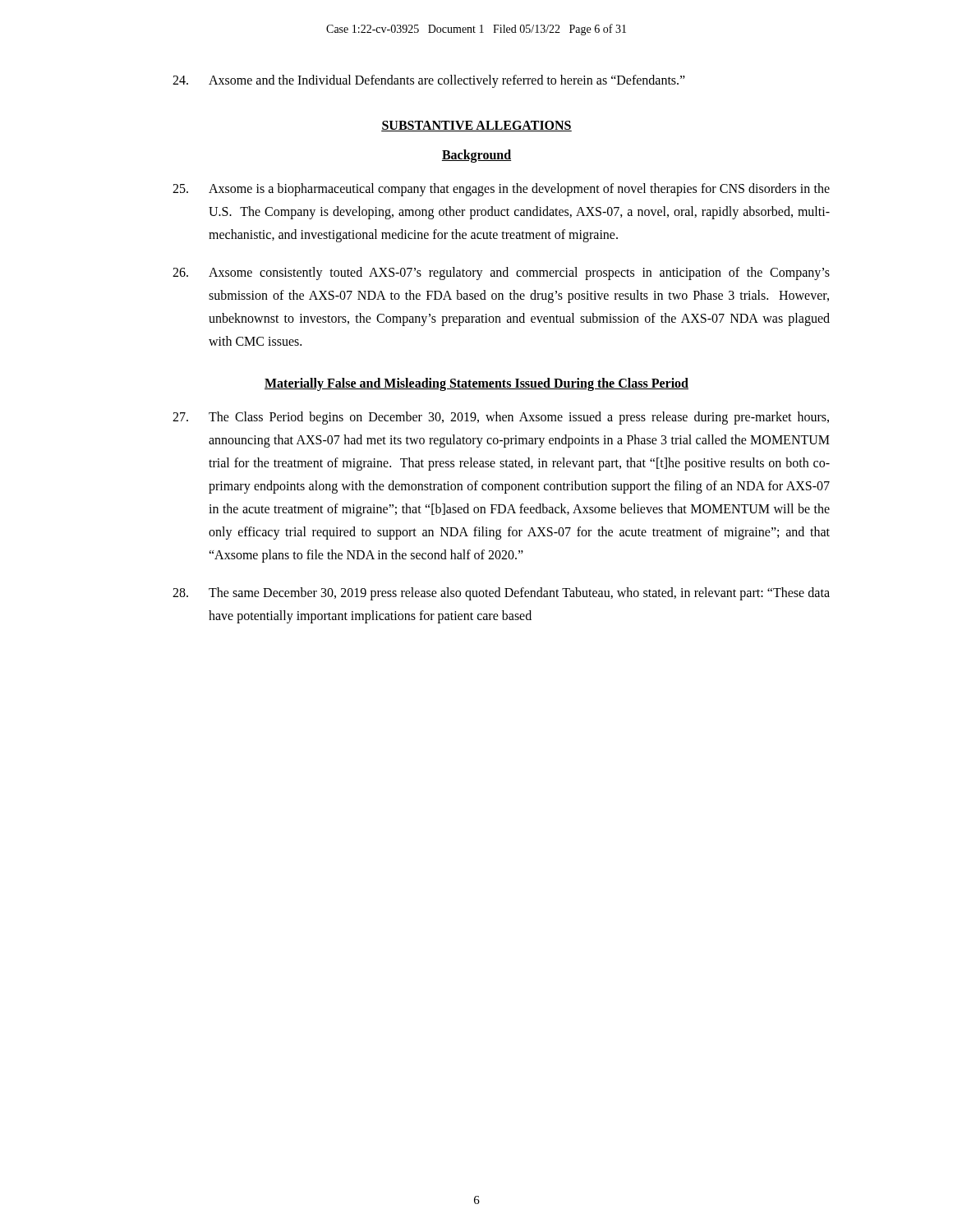Screen dimensions: 1232x953
Task: Select the text block starting "The same December 30, 2019"
Action: tap(476, 604)
